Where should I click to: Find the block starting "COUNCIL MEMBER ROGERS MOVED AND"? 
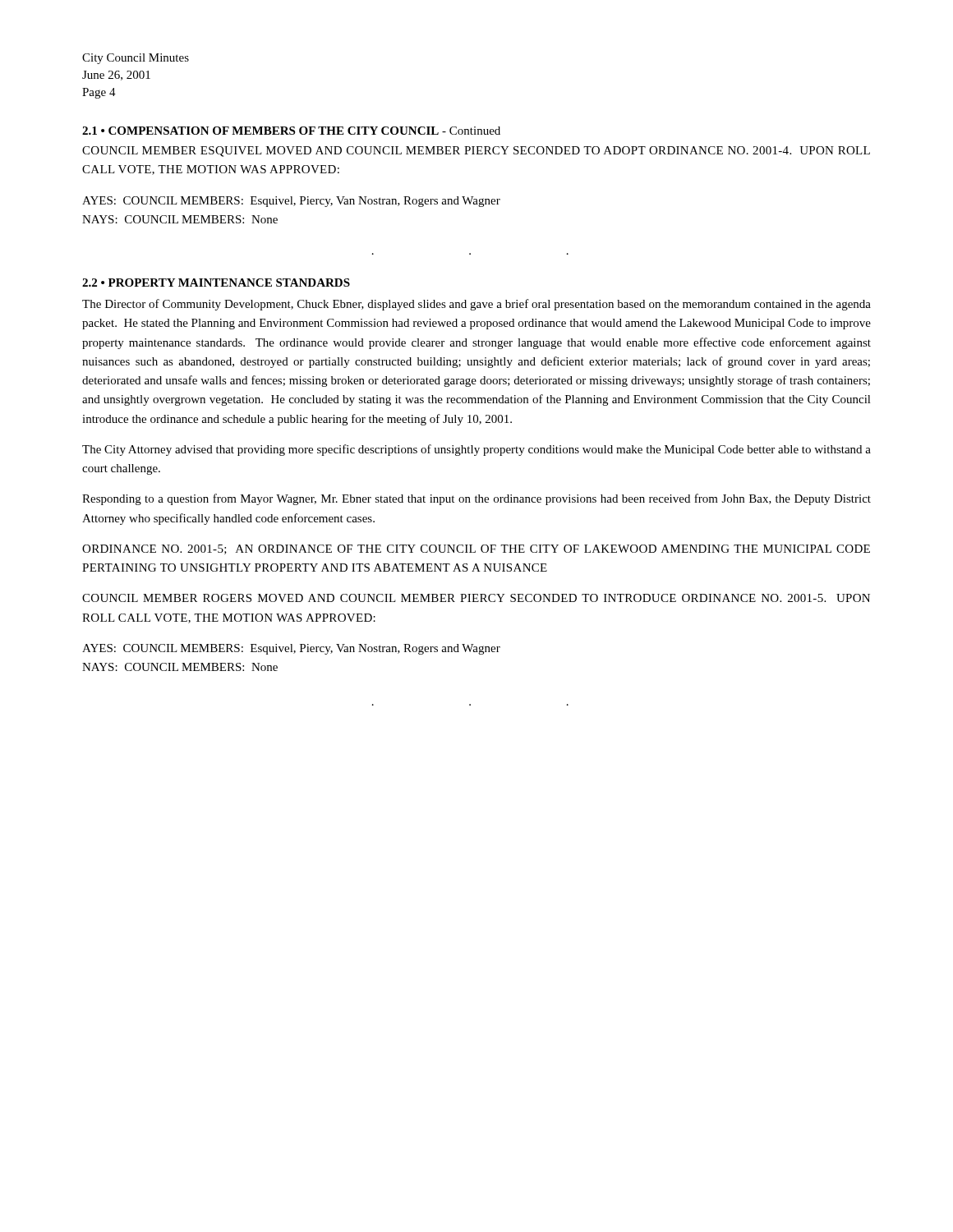(x=476, y=608)
